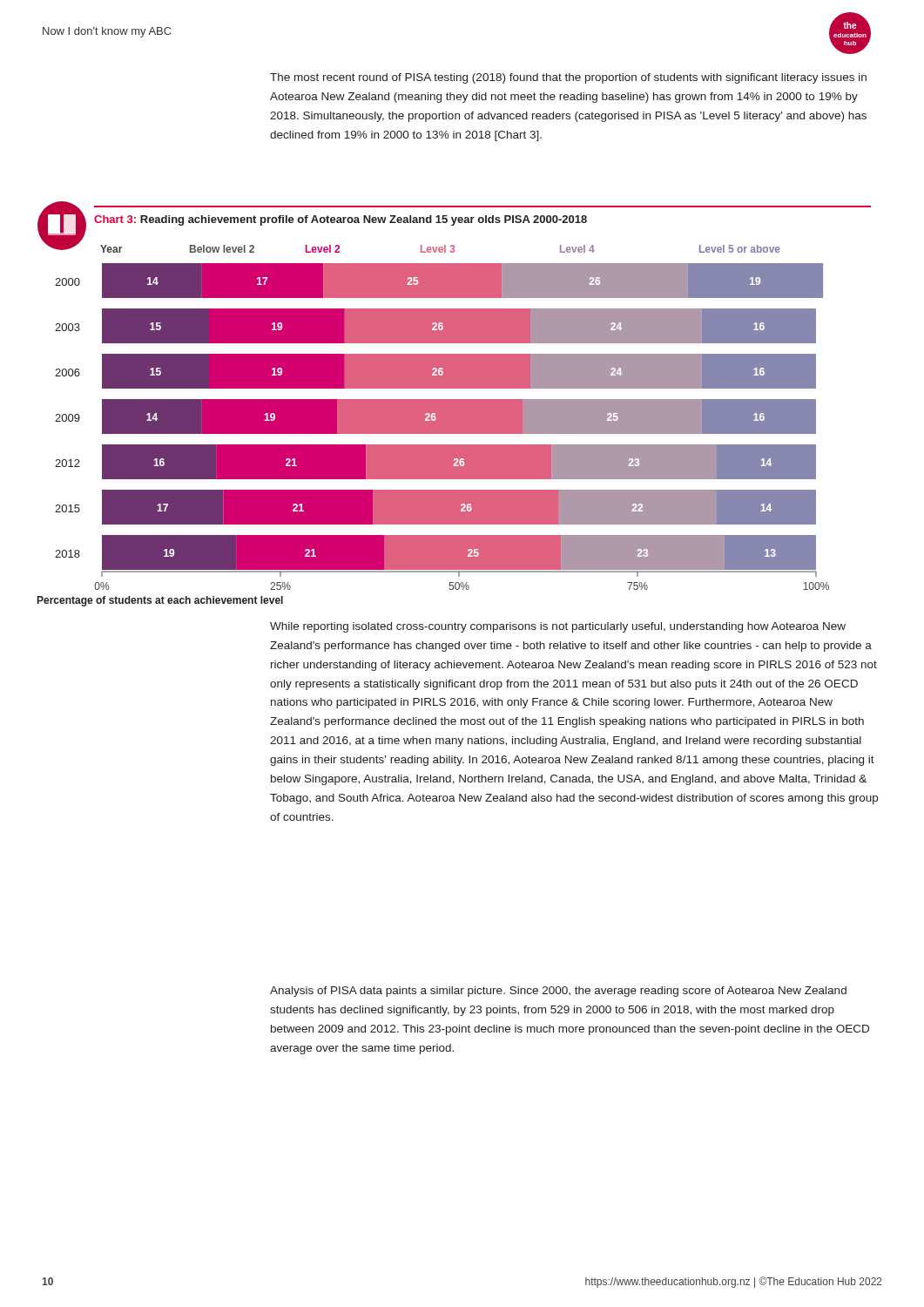Locate the logo

tap(850, 33)
